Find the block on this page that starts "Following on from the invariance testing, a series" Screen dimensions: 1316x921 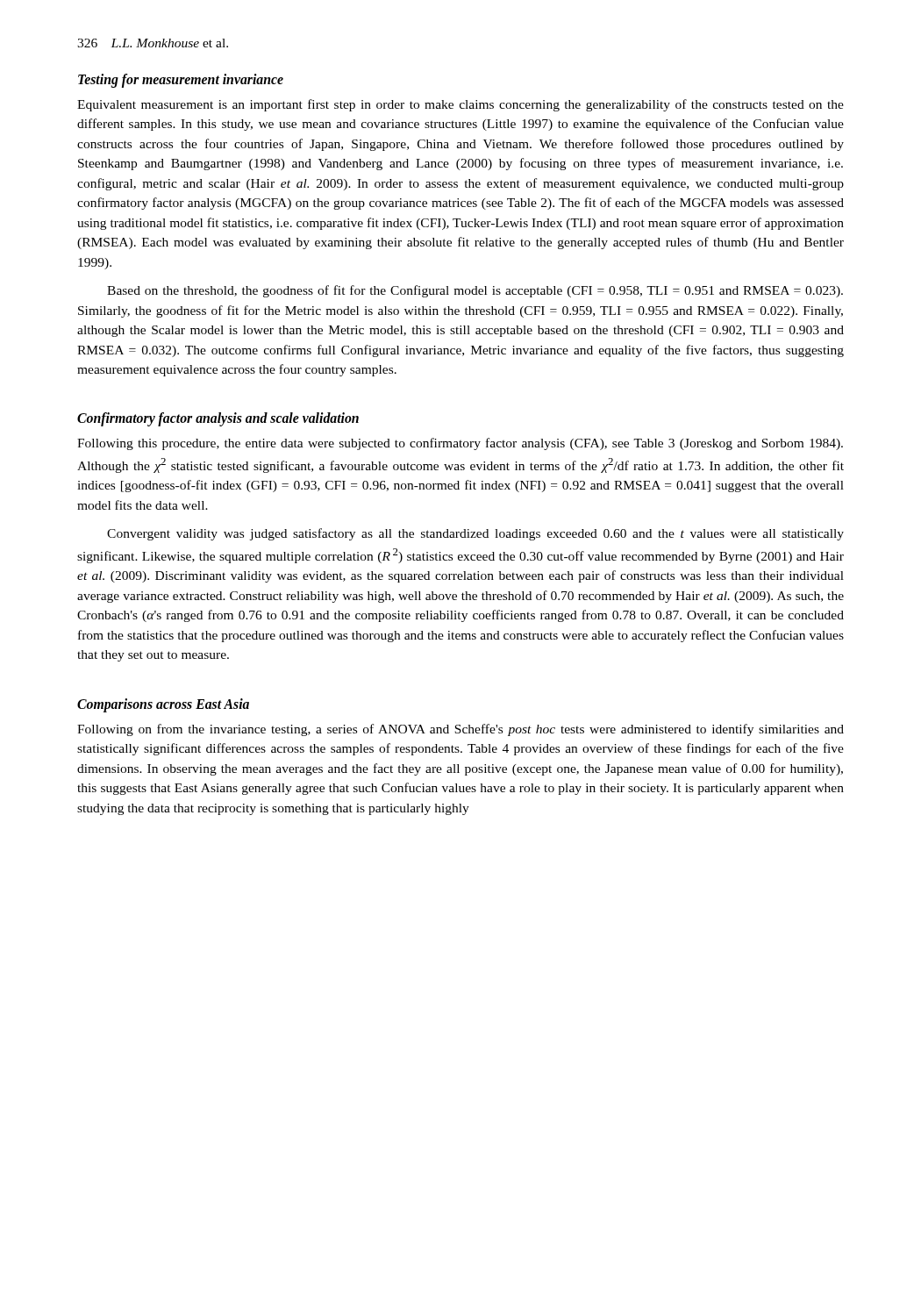click(x=460, y=768)
